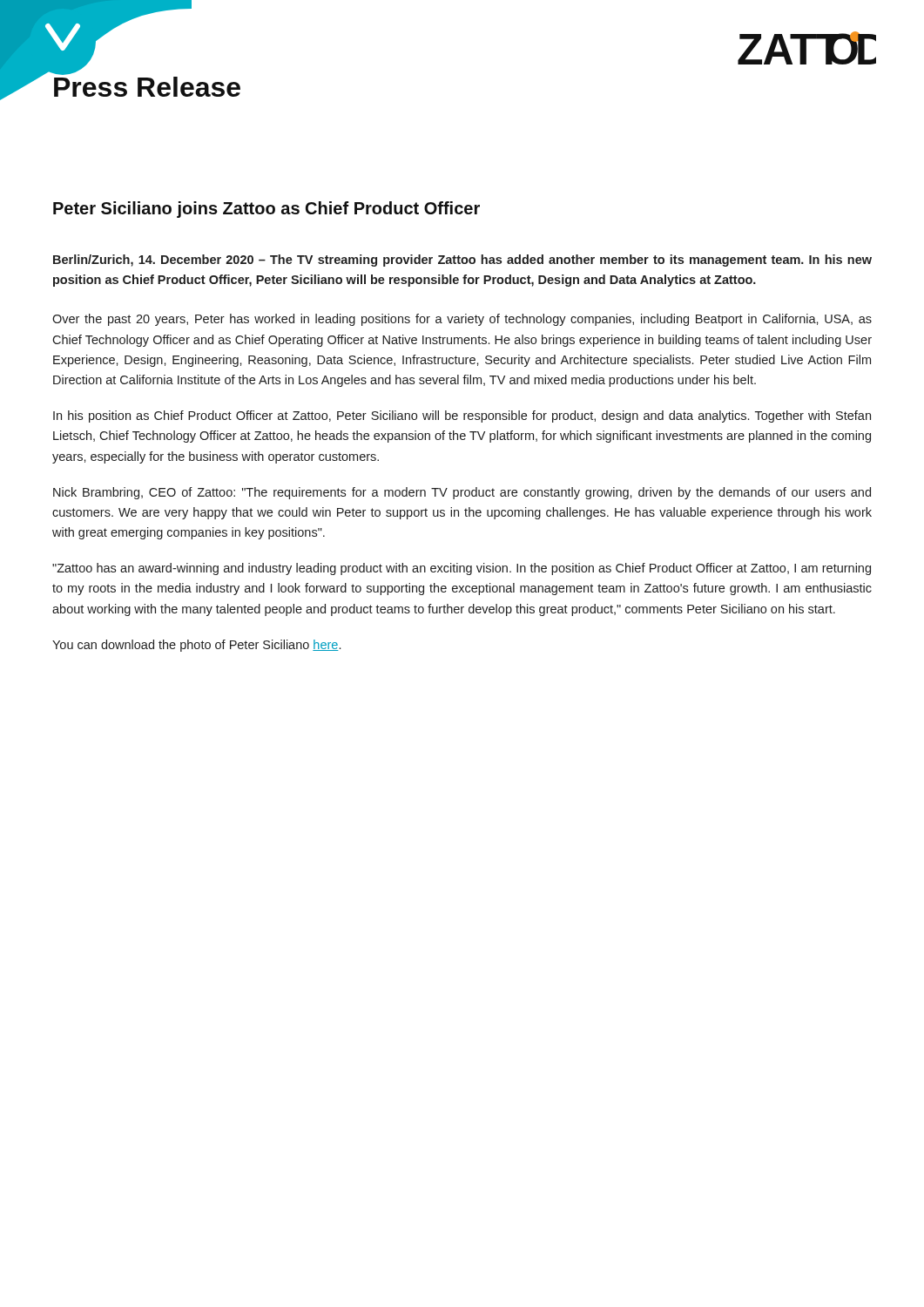Locate the passage starting "Berlin/Zurich, 14. December"

462,270
